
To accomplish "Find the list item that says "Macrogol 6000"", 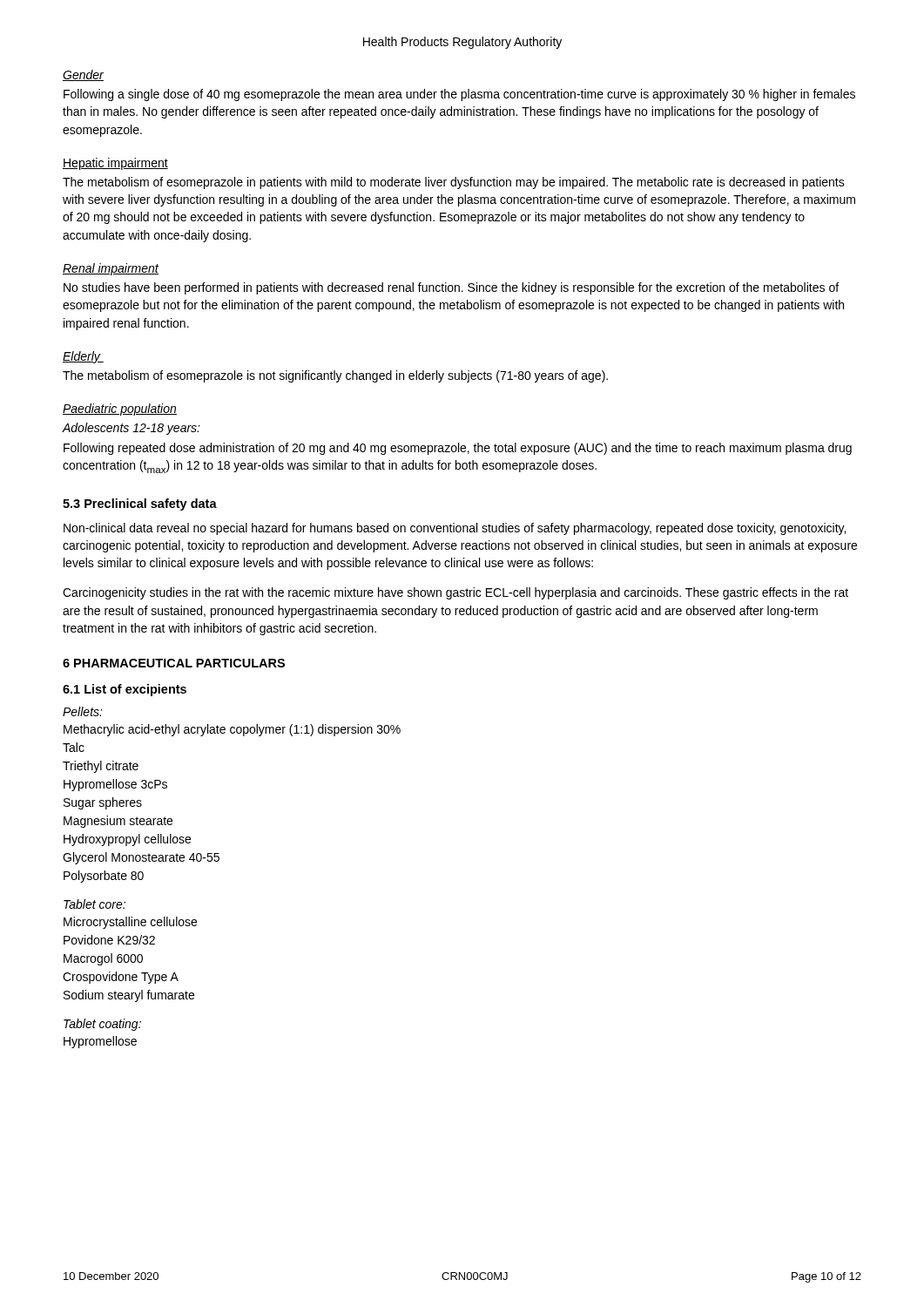I will (103, 959).
